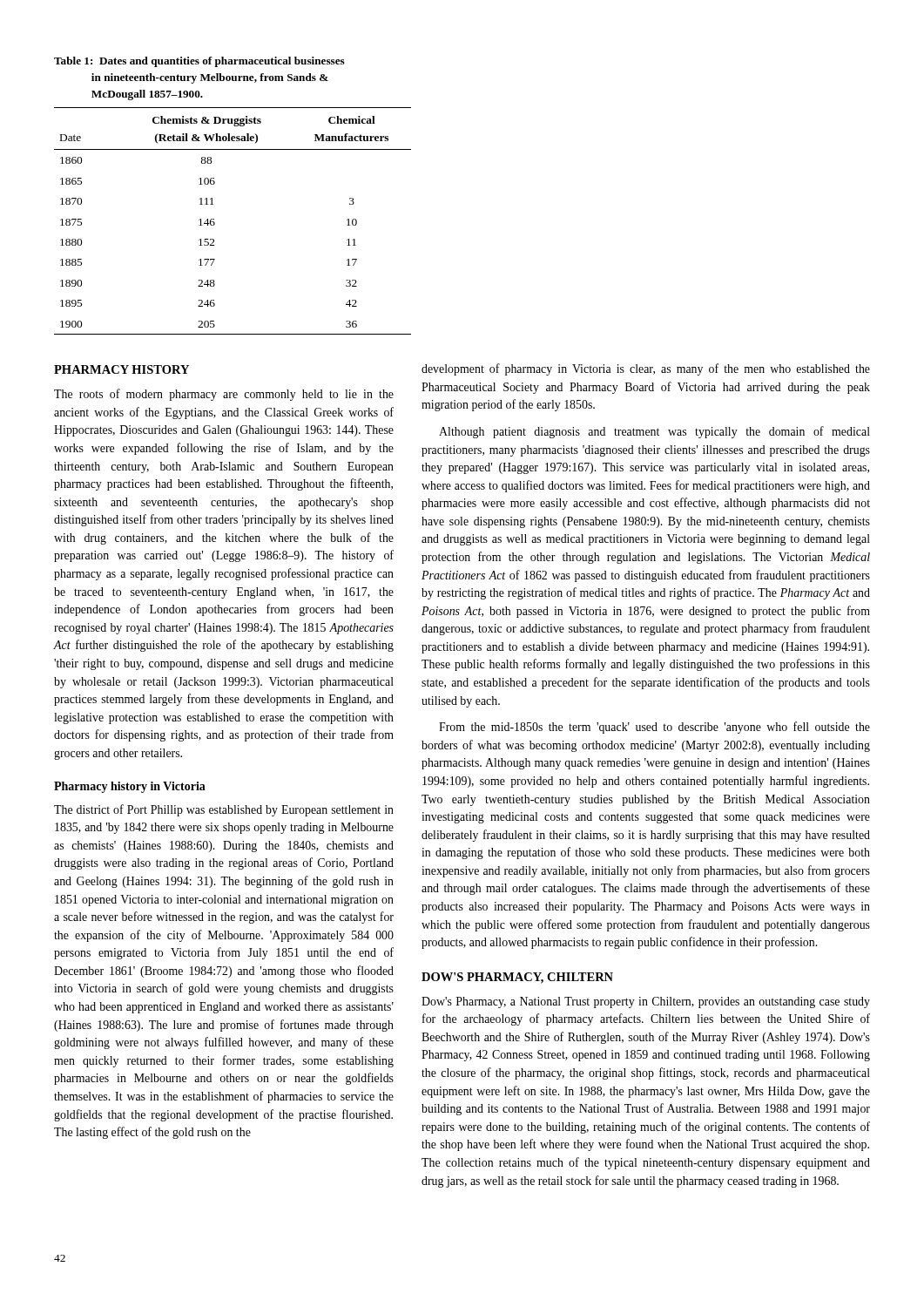Image resolution: width=924 pixels, height=1307 pixels.
Task: Find "DOW'S PHARMACY, CHILTERN" on this page
Action: point(517,977)
